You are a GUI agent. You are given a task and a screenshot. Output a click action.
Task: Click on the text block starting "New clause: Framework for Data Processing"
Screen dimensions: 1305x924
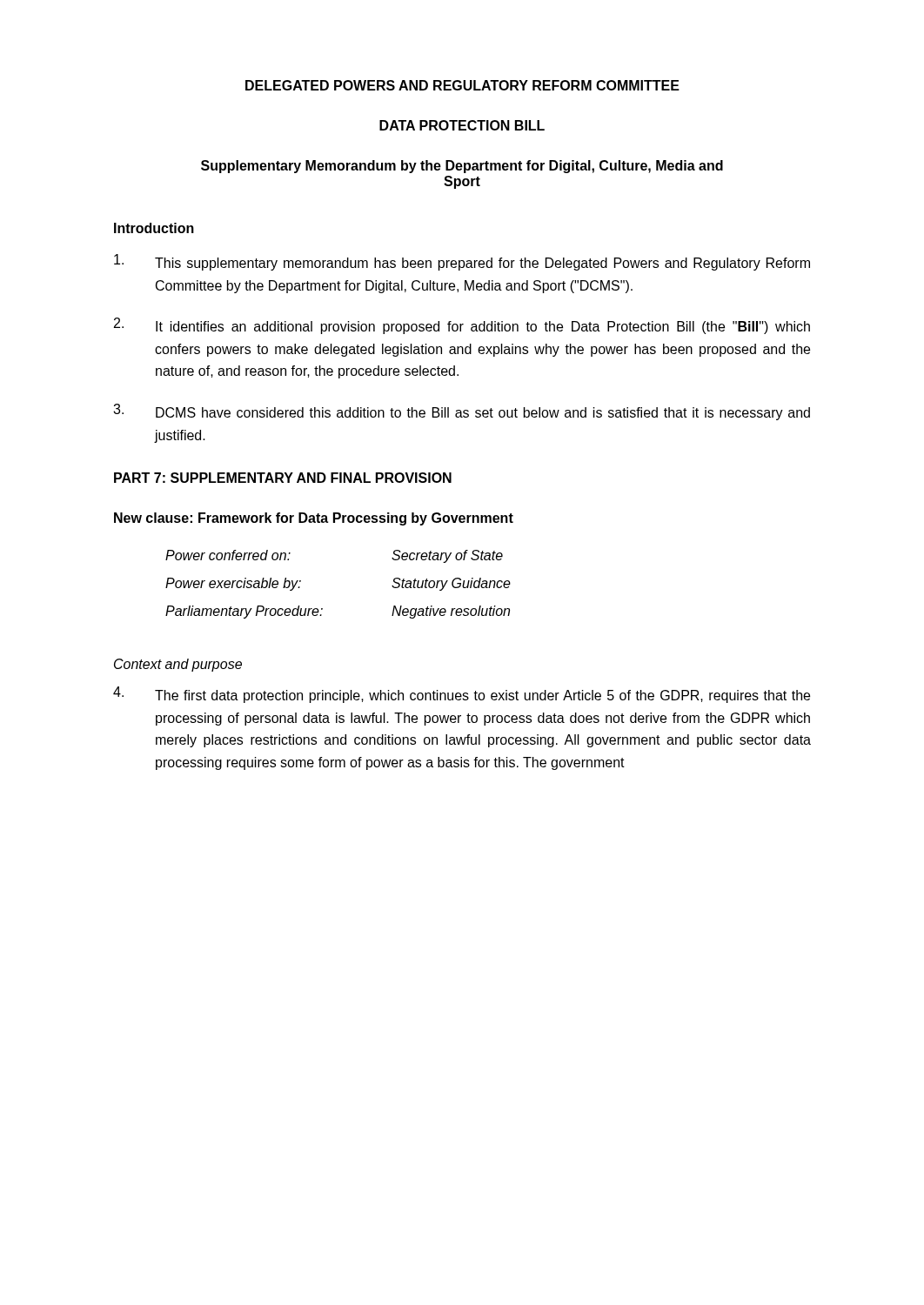tap(313, 518)
